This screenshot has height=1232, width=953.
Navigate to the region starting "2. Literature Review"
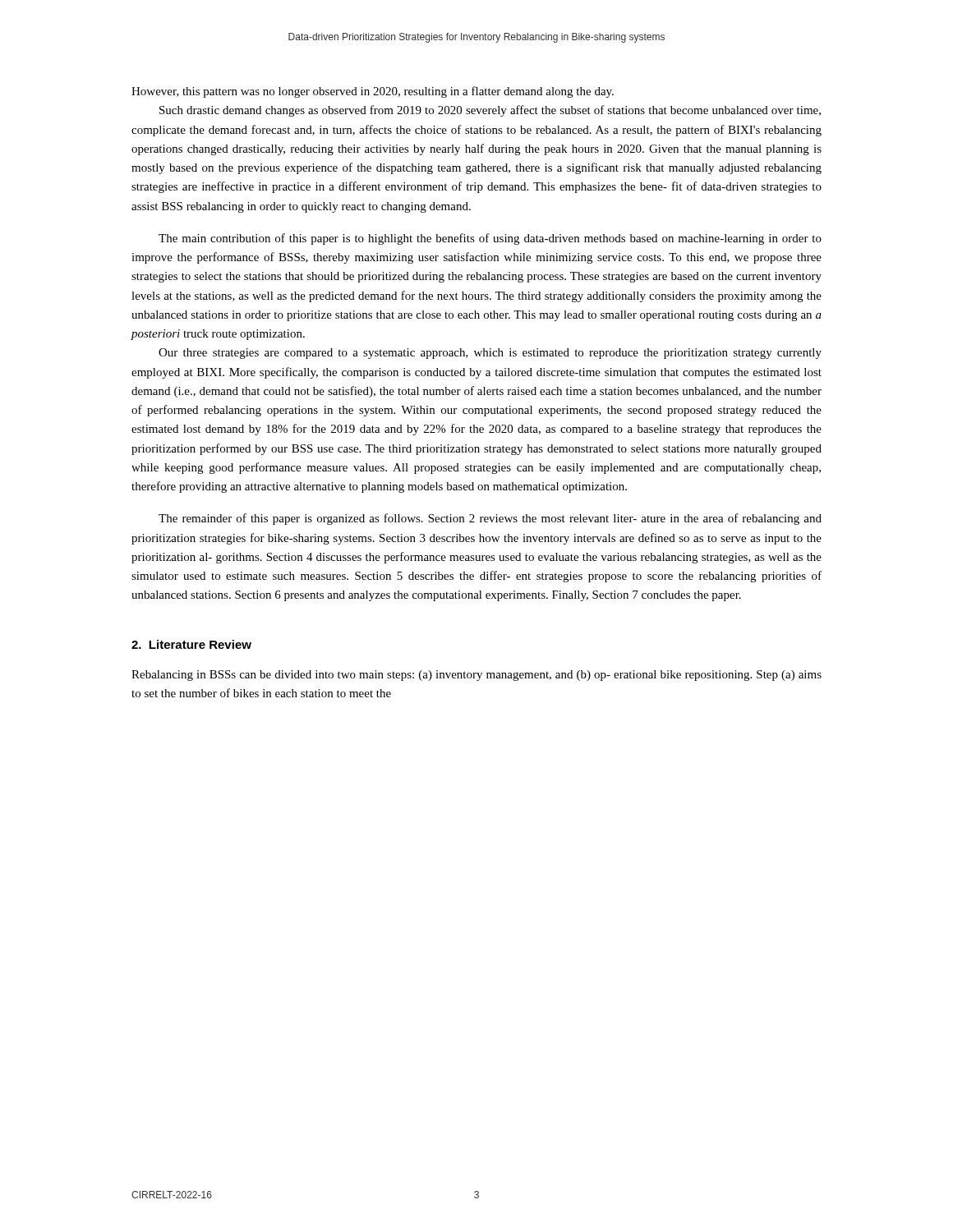tap(191, 644)
